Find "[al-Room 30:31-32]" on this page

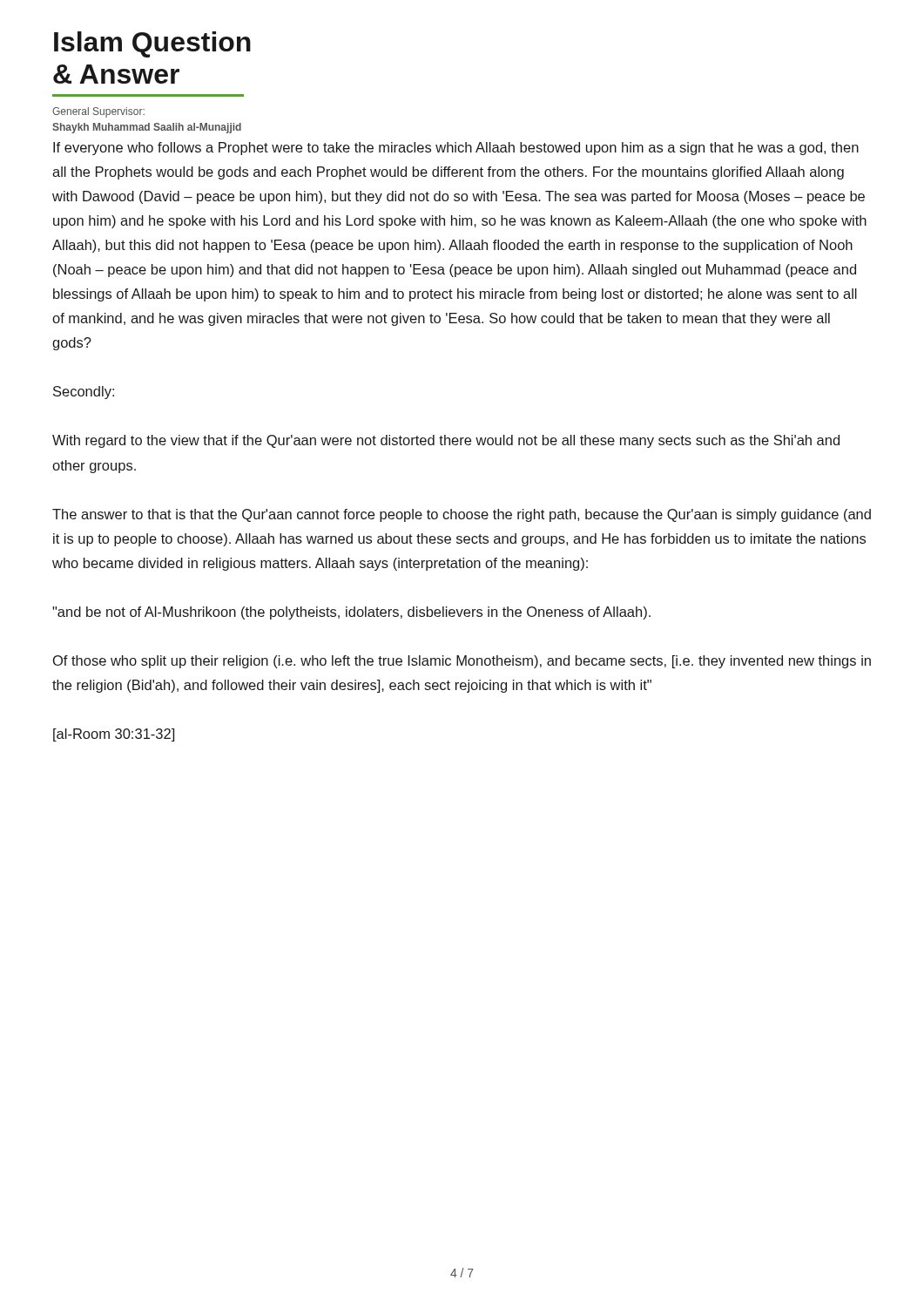point(114,733)
